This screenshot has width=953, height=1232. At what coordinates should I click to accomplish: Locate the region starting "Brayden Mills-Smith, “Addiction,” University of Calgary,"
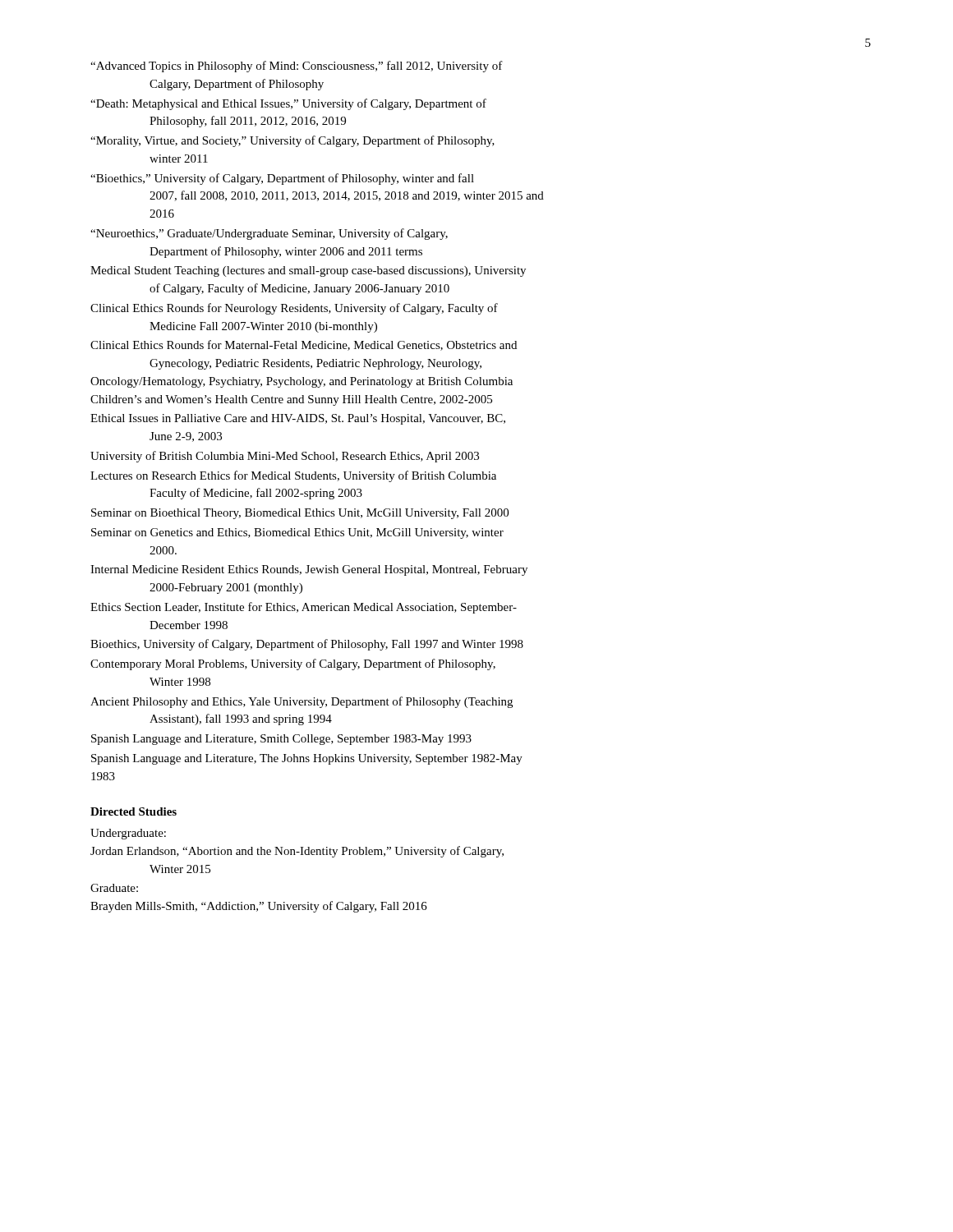click(x=259, y=907)
